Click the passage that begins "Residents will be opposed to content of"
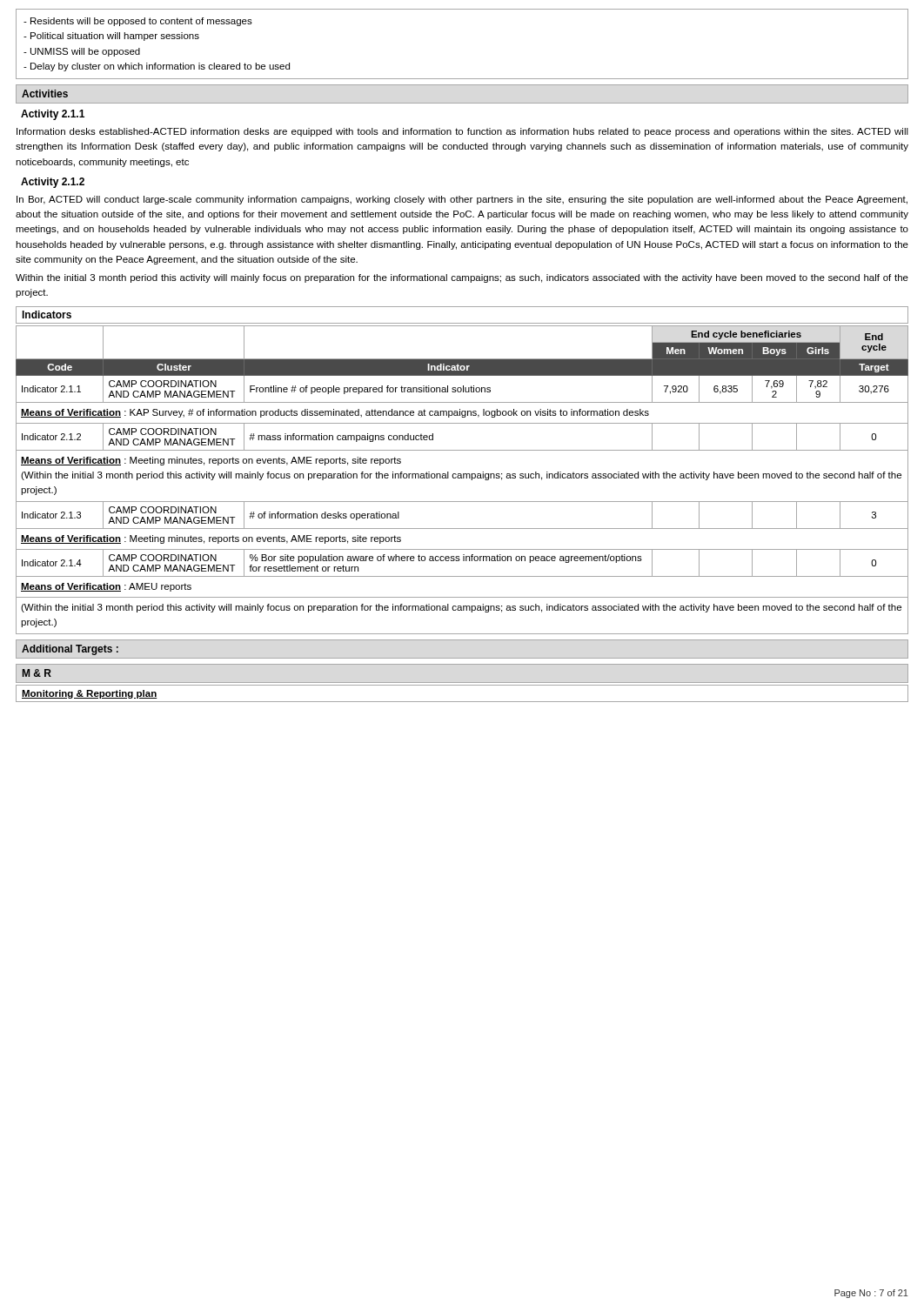924x1305 pixels. click(x=138, y=21)
